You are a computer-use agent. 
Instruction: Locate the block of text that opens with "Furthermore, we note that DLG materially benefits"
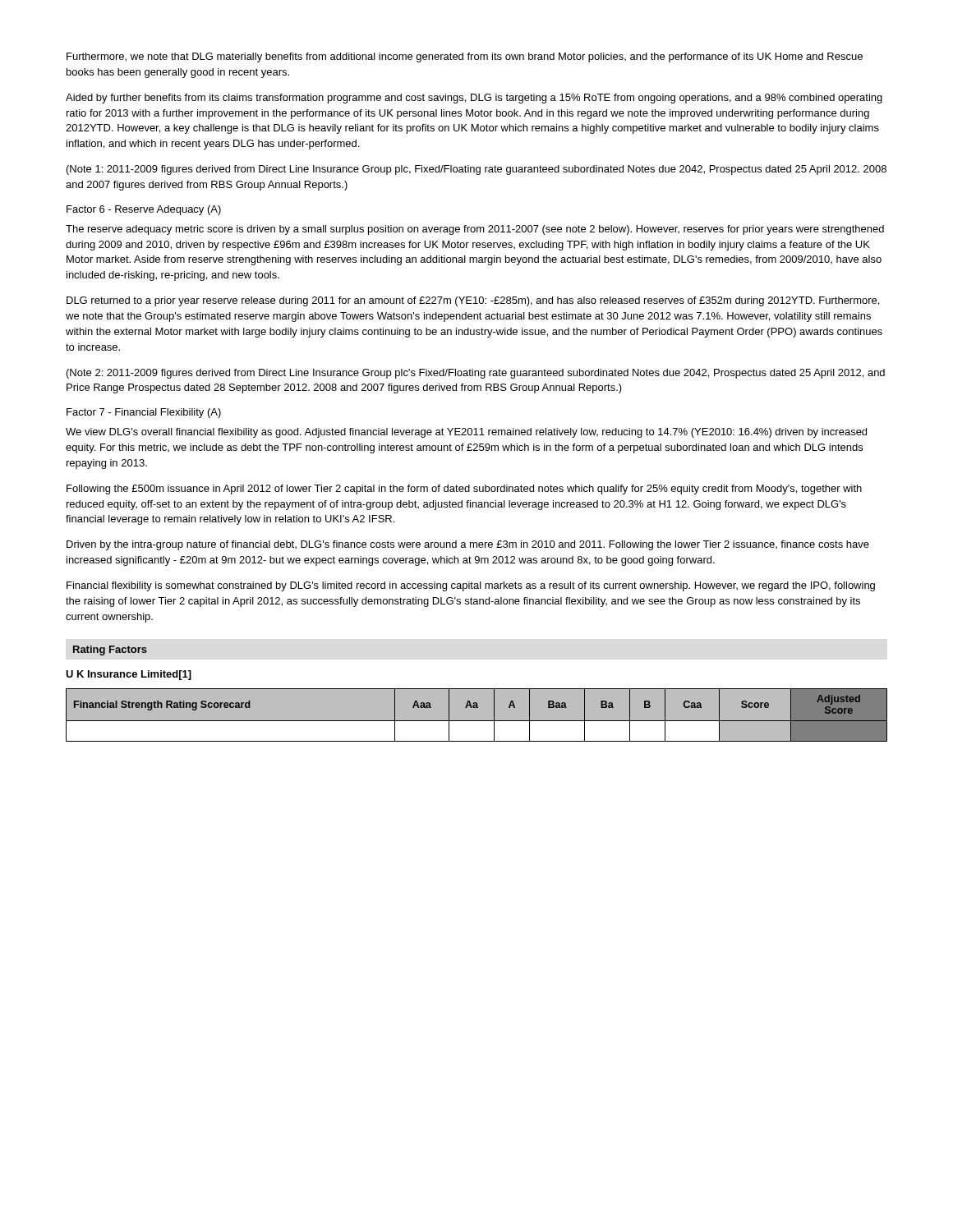coord(464,64)
